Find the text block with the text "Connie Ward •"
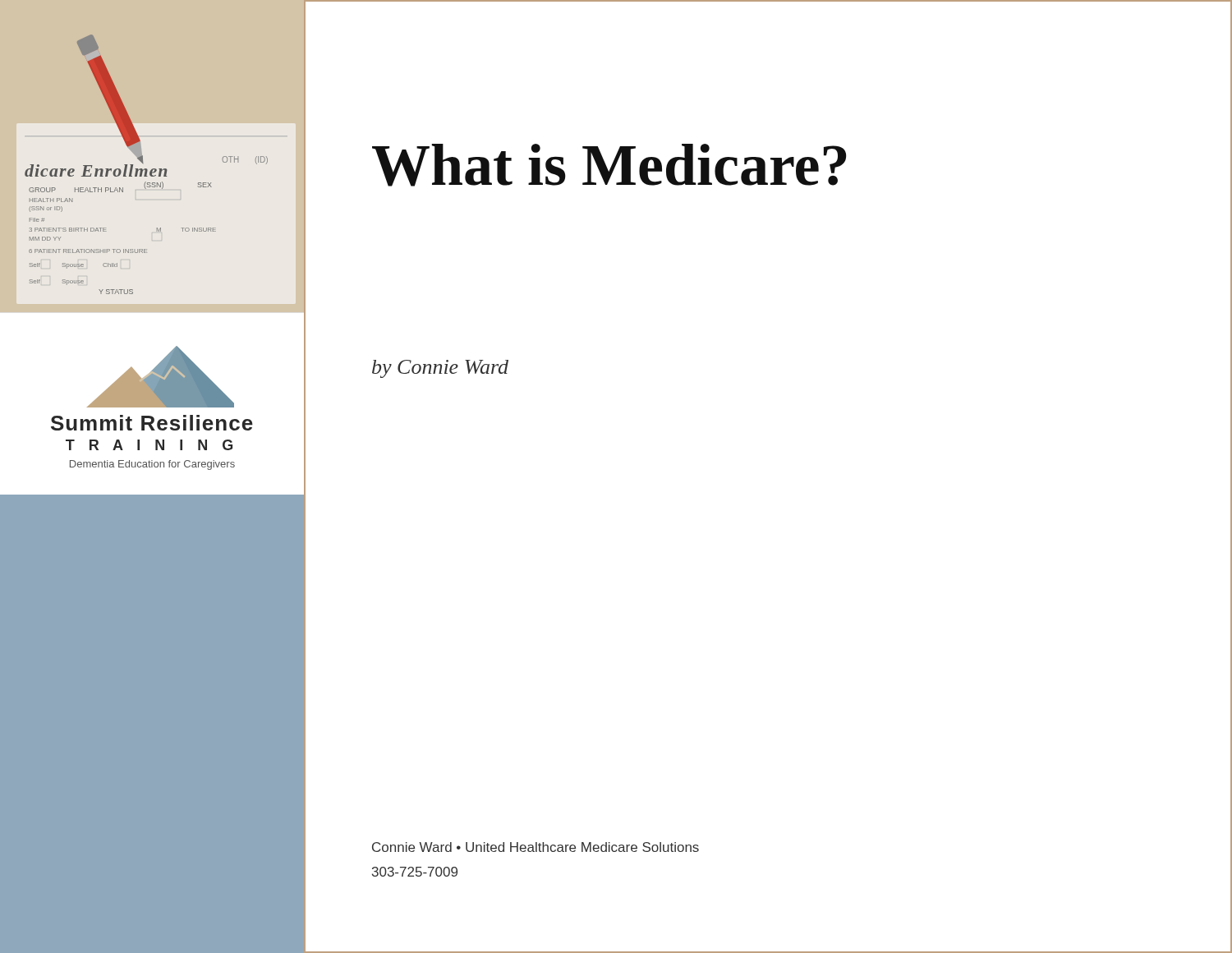 535,860
